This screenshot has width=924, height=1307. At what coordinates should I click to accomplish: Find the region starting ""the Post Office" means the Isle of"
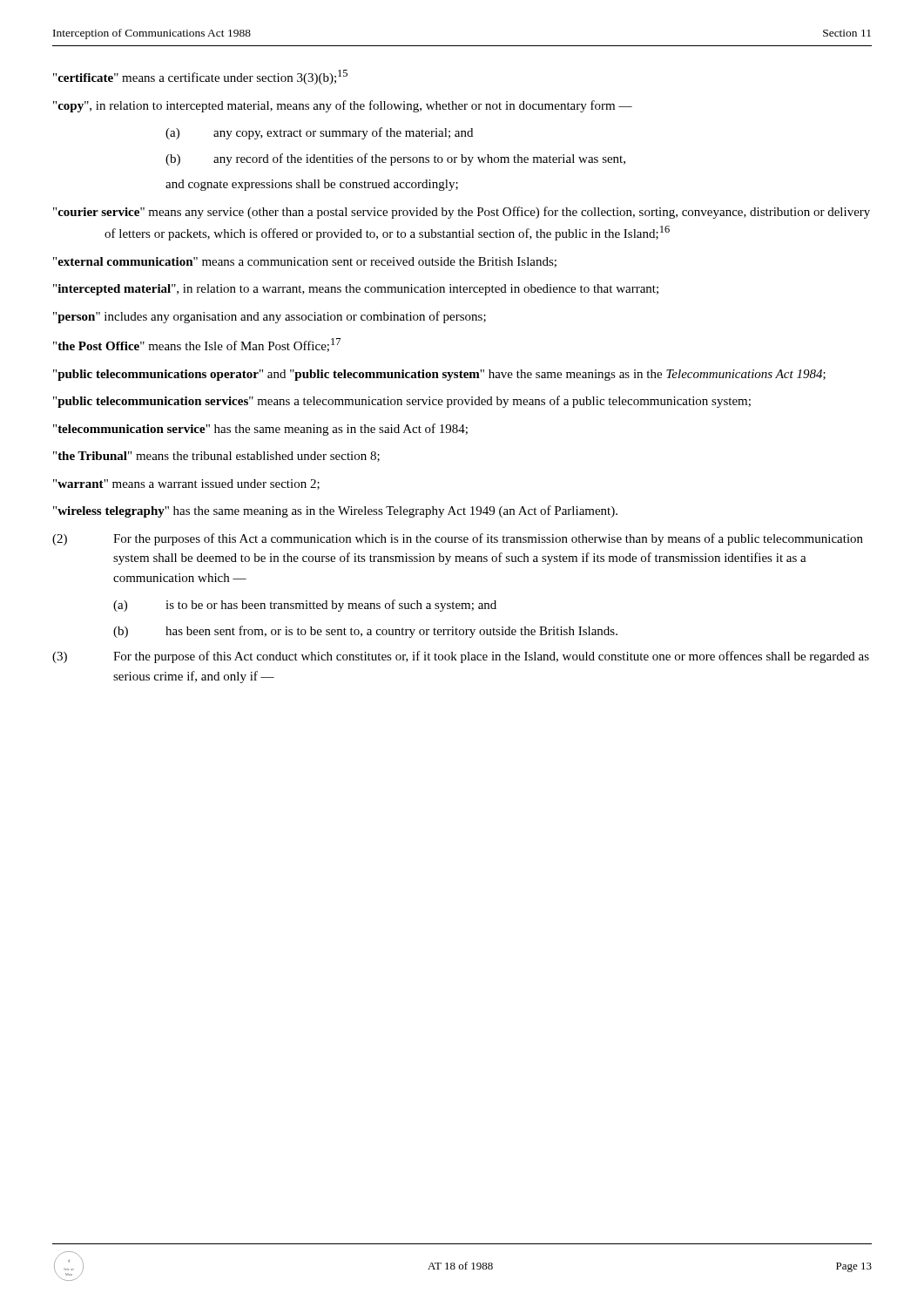point(197,344)
